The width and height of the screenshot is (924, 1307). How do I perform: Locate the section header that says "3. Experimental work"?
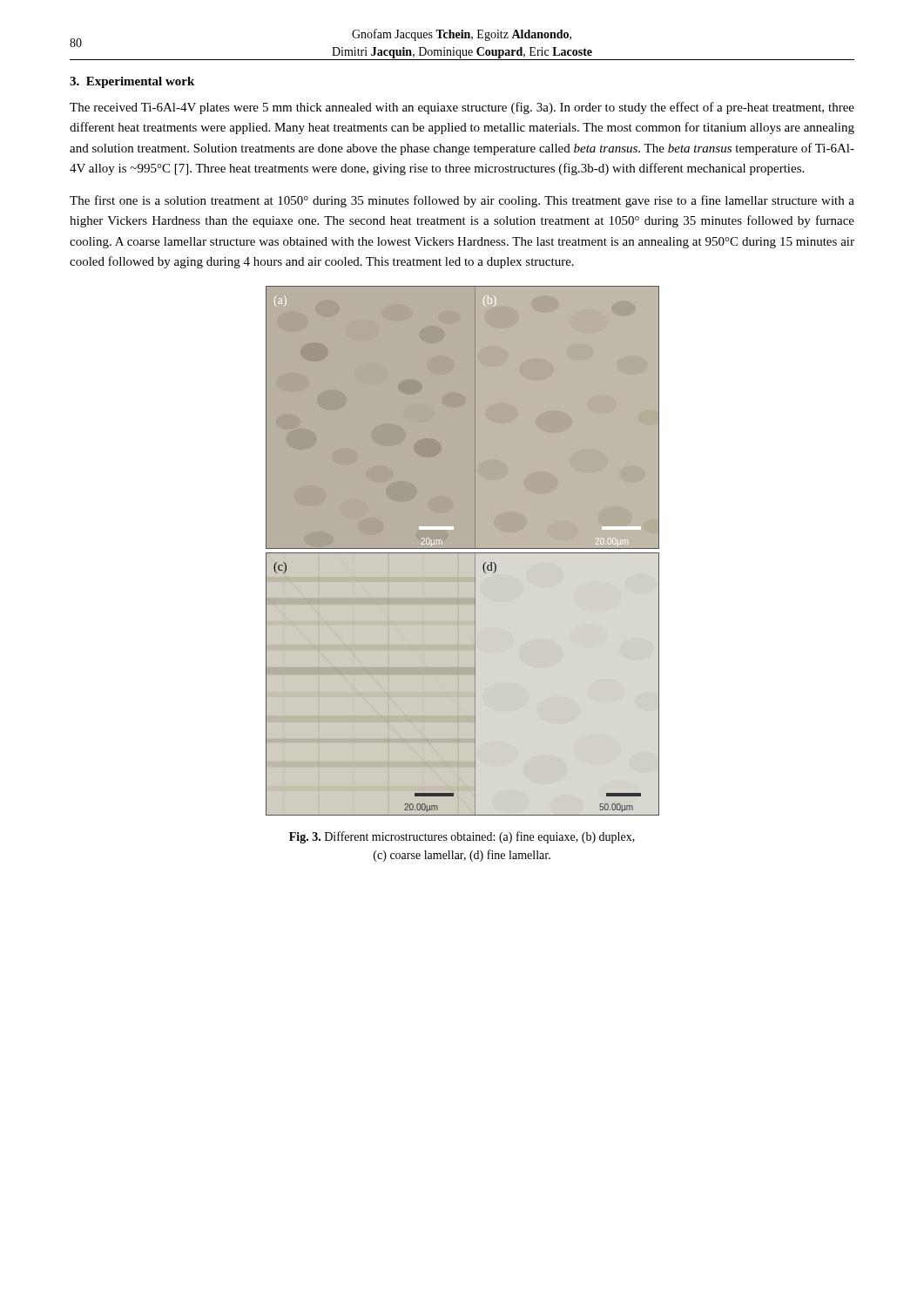132,81
